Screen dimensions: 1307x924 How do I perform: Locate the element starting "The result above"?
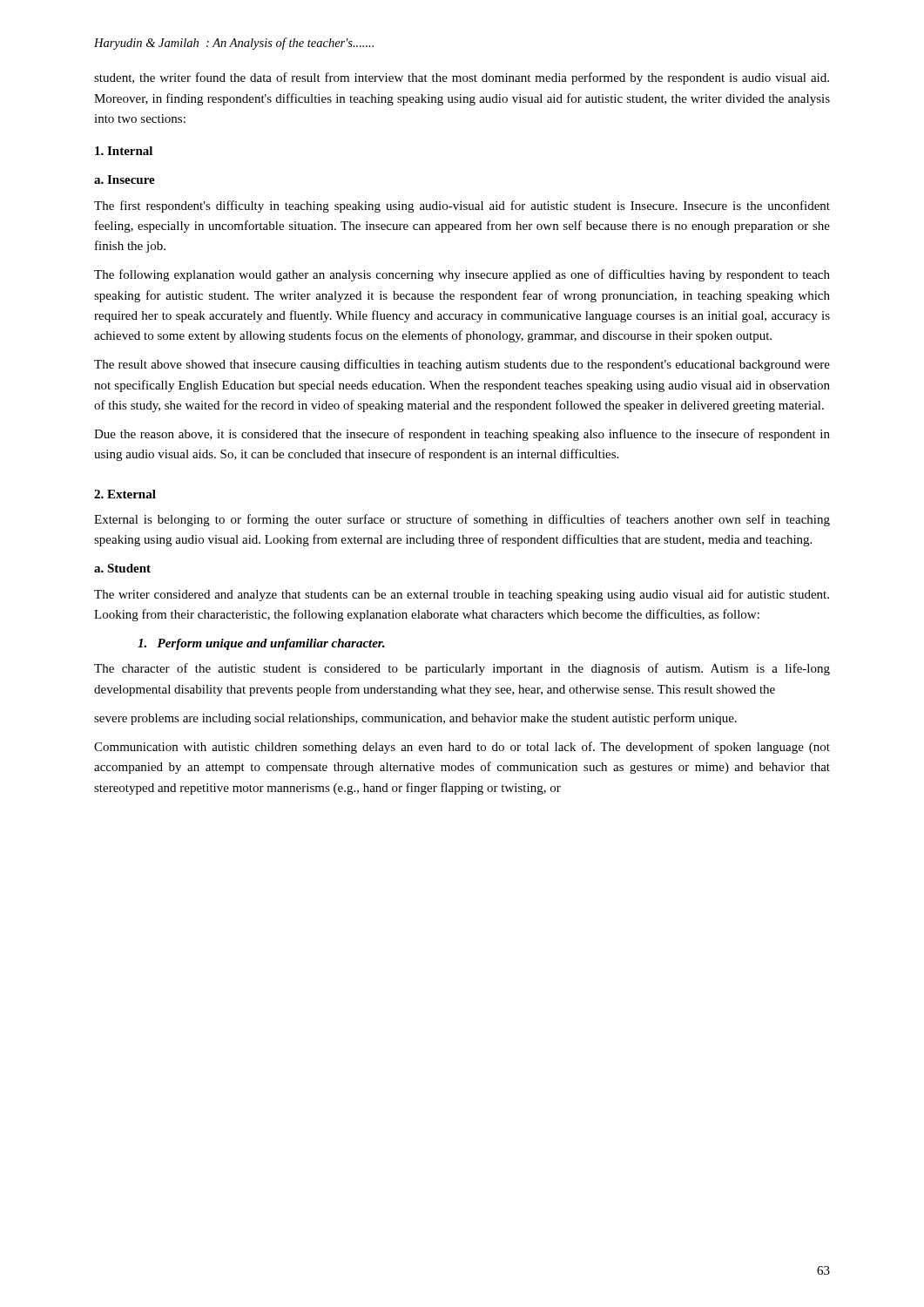[x=462, y=385]
